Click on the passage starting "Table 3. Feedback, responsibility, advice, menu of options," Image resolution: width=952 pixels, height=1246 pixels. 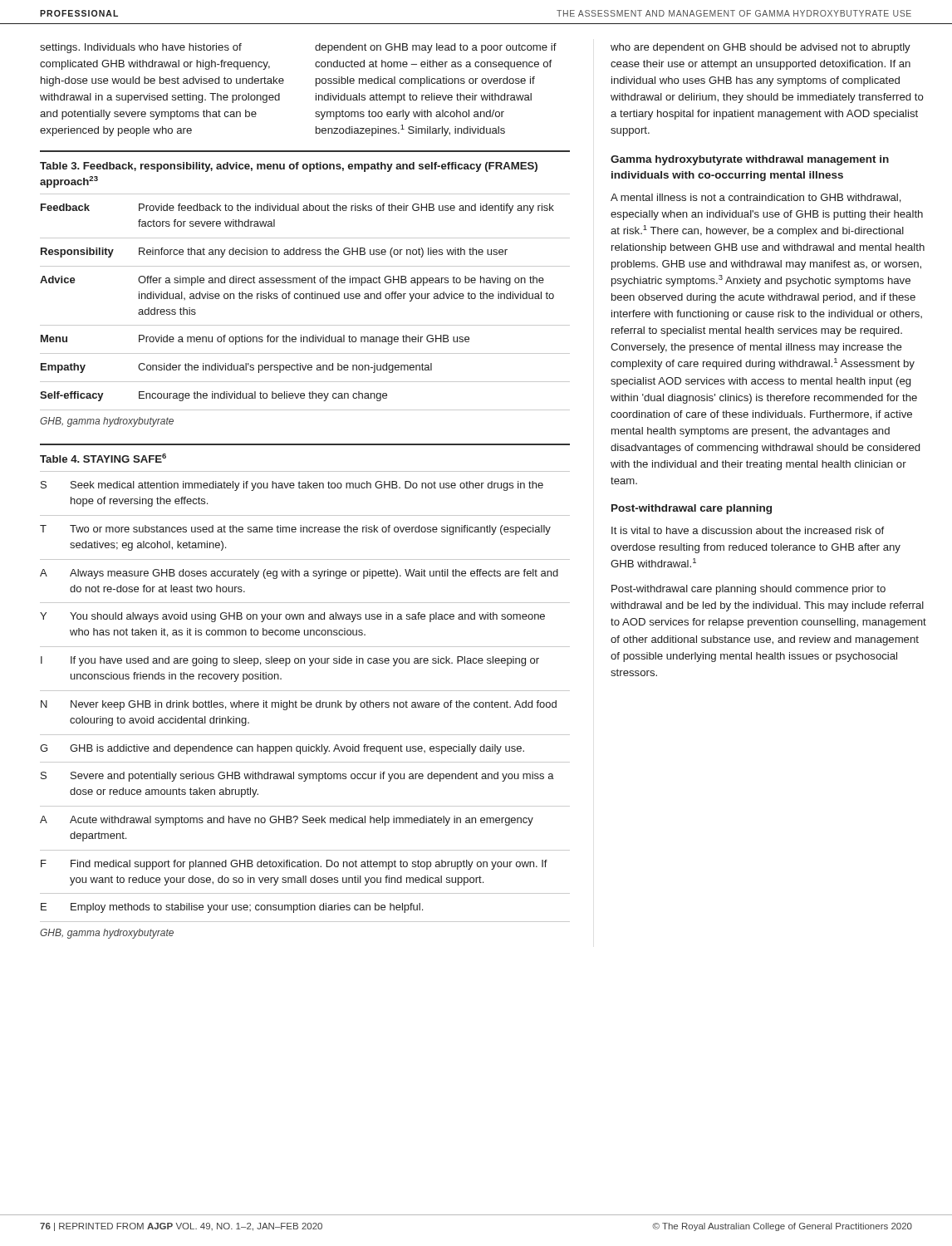(x=289, y=174)
